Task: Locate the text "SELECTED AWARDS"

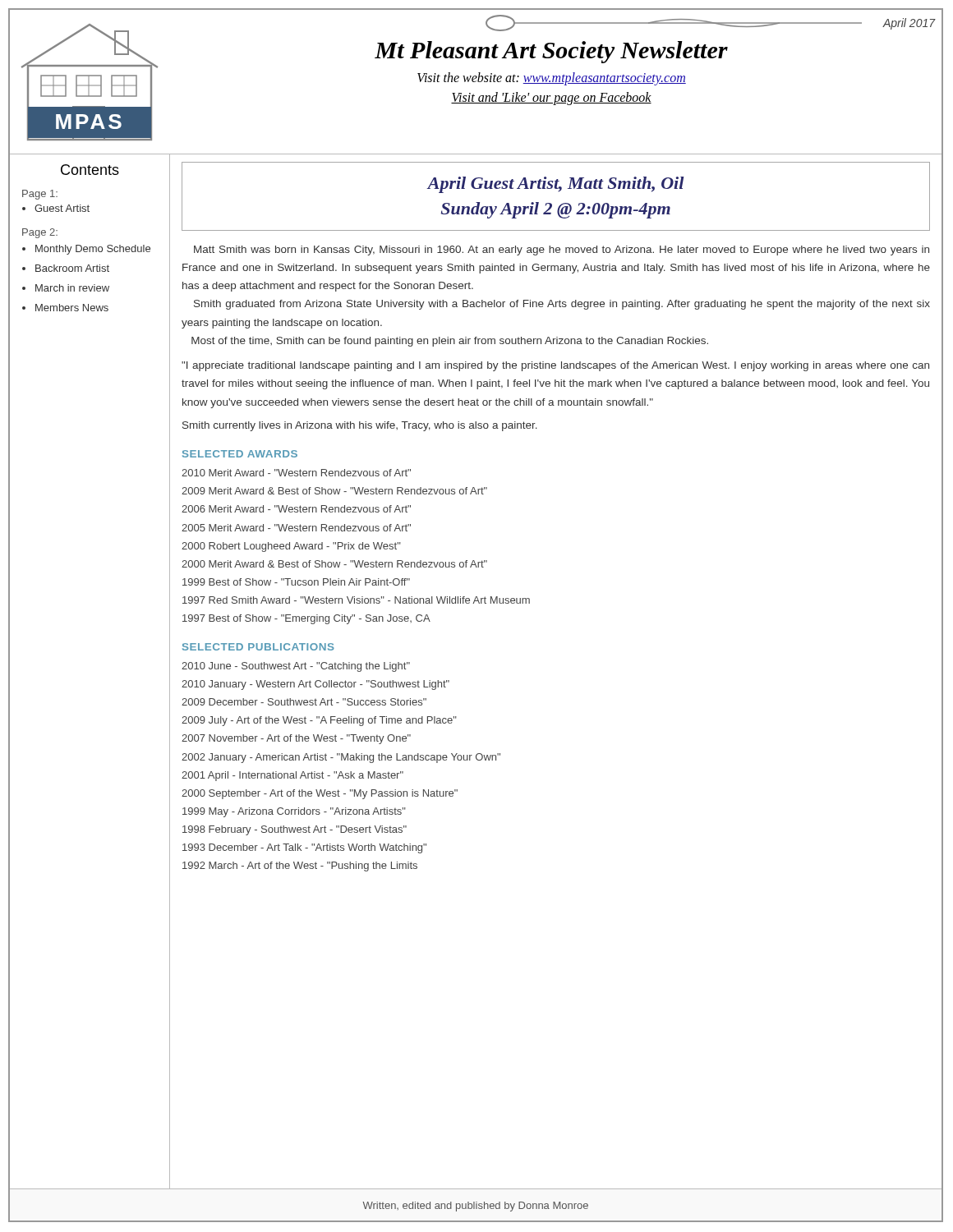Action: [x=240, y=454]
